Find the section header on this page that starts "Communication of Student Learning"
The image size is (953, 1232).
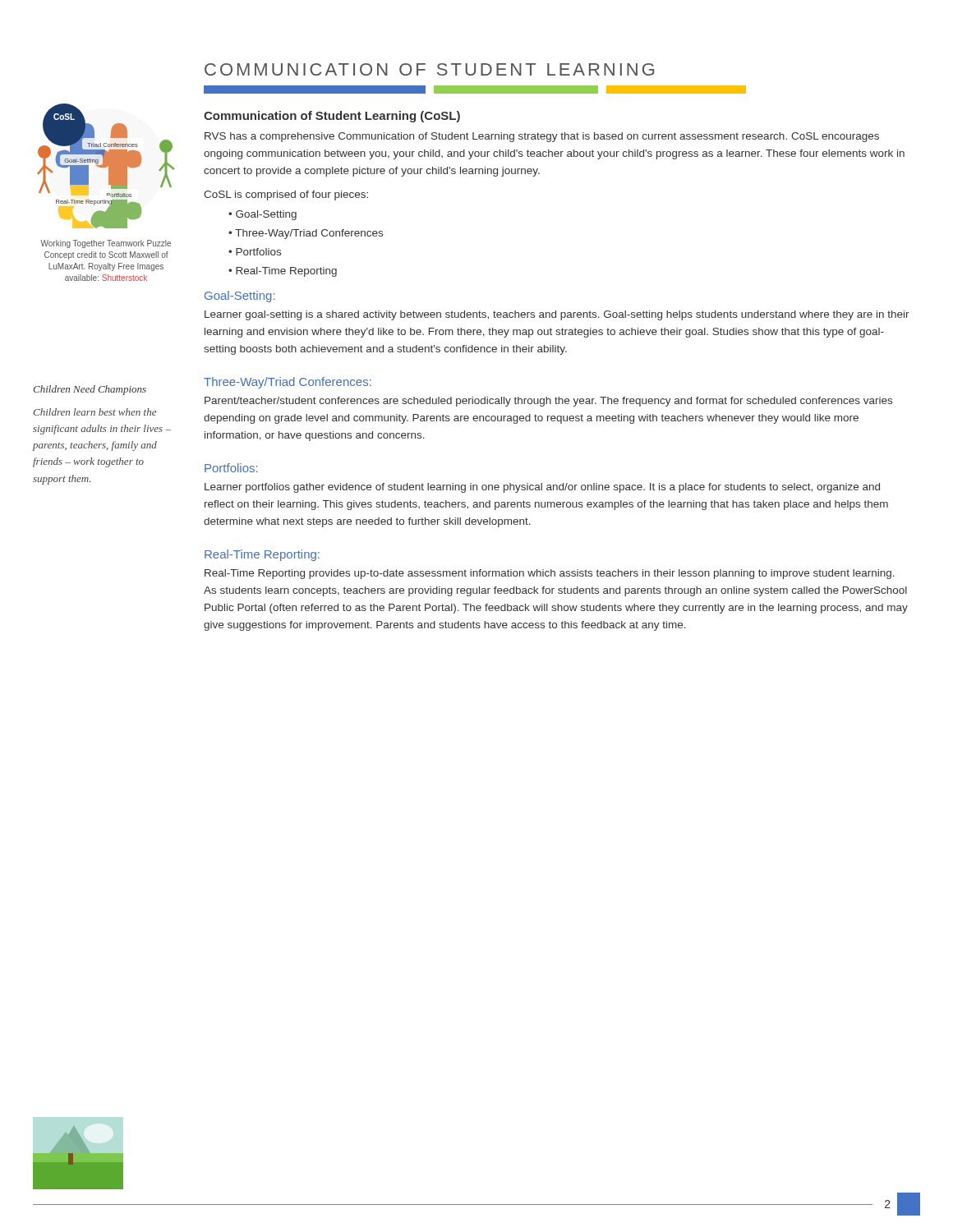pos(332,115)
